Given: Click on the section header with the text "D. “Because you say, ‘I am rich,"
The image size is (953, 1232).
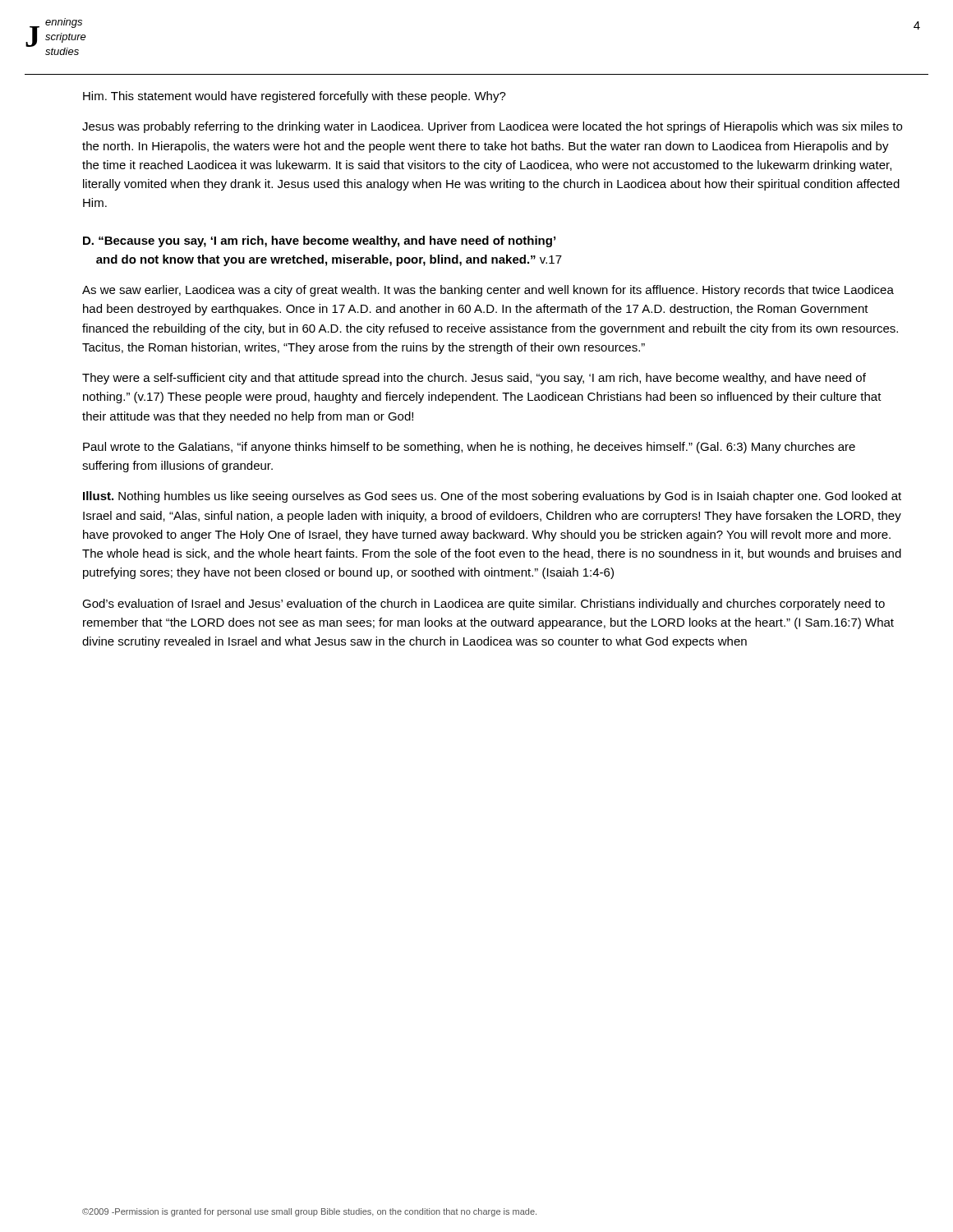Looking at the screenshot, I should [x=322, y=249].
